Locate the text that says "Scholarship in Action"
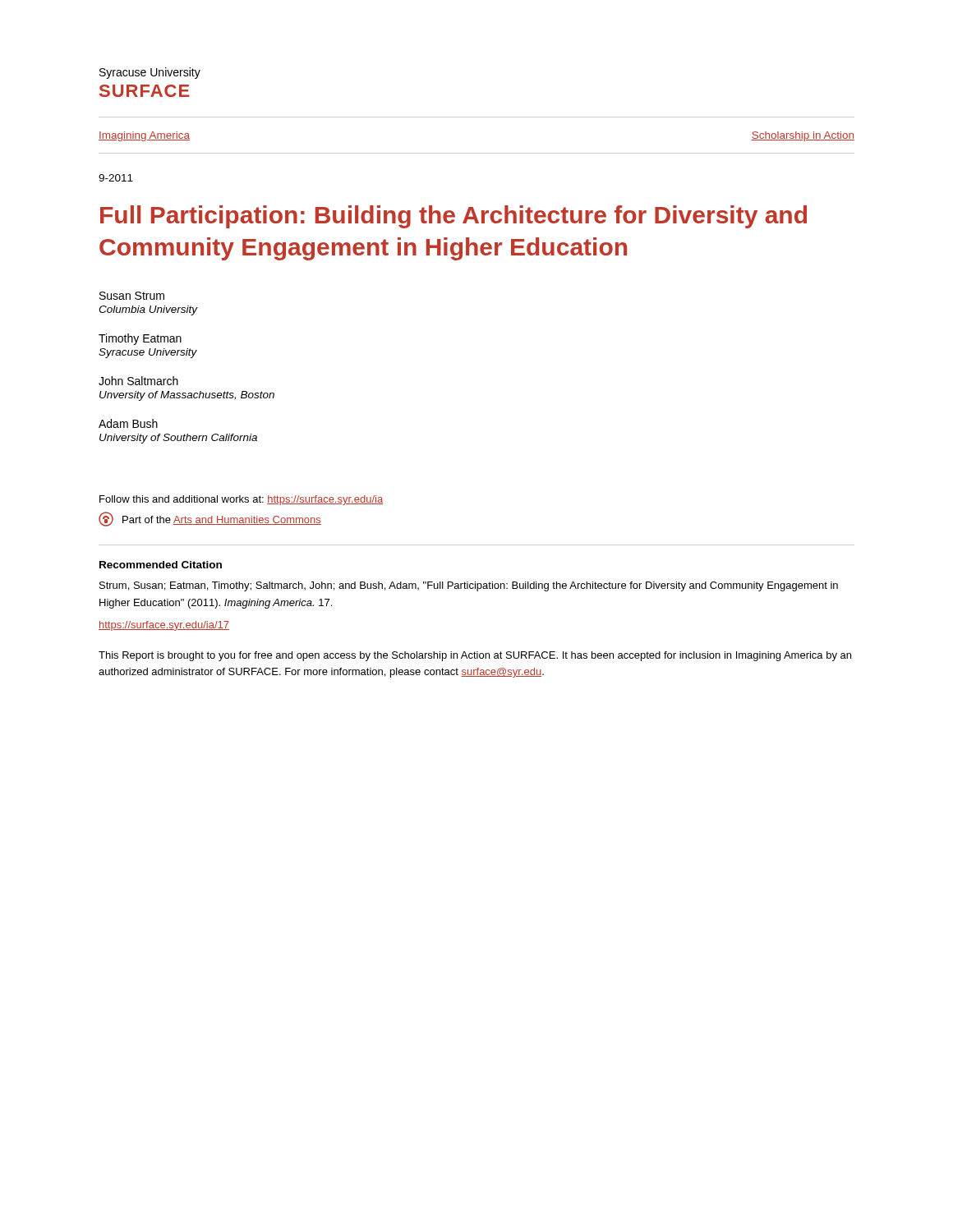The width and height of the screenshot is (953, 1232). click(803, 135)
